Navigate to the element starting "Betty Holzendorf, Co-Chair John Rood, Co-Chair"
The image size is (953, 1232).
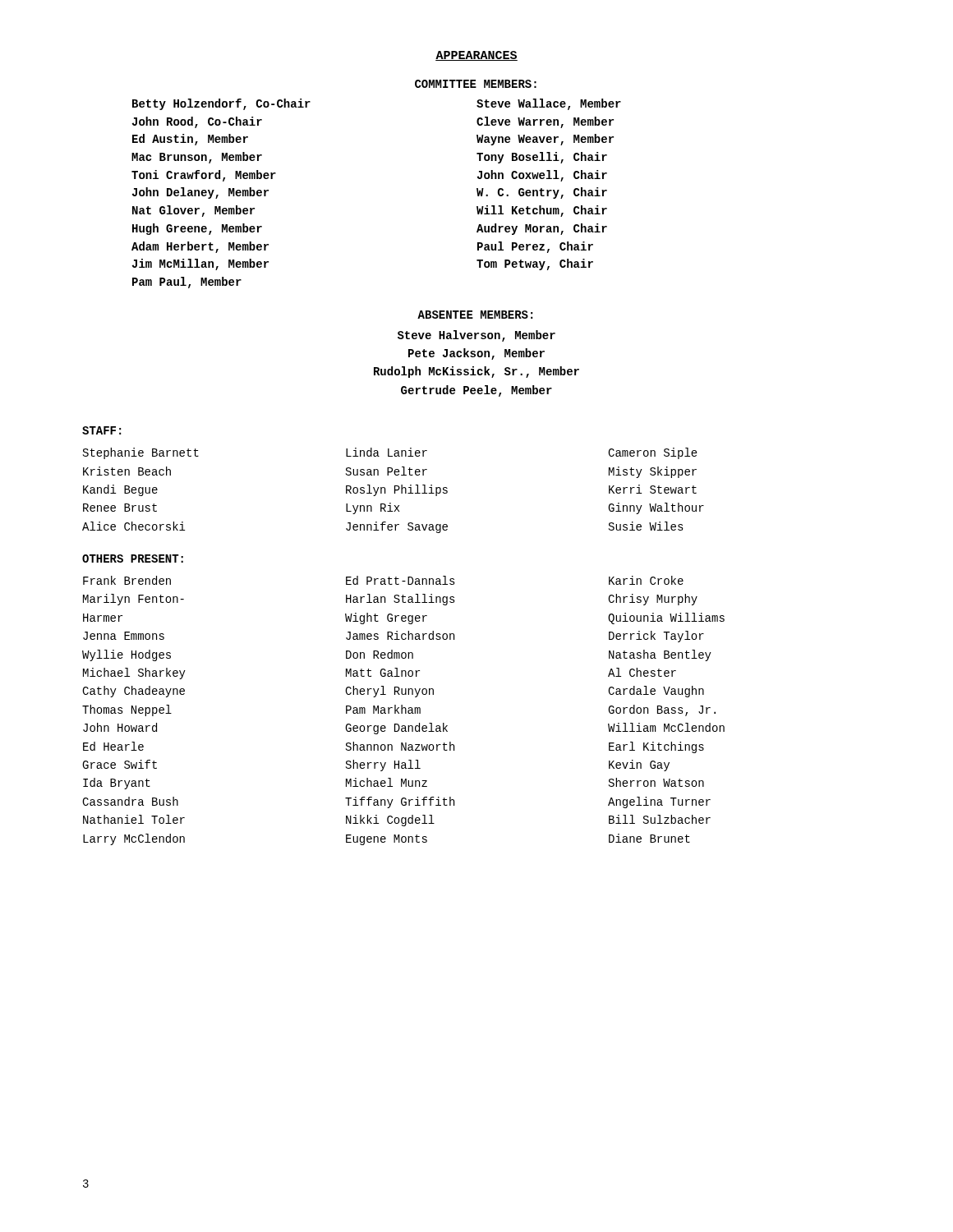(476, 194)
